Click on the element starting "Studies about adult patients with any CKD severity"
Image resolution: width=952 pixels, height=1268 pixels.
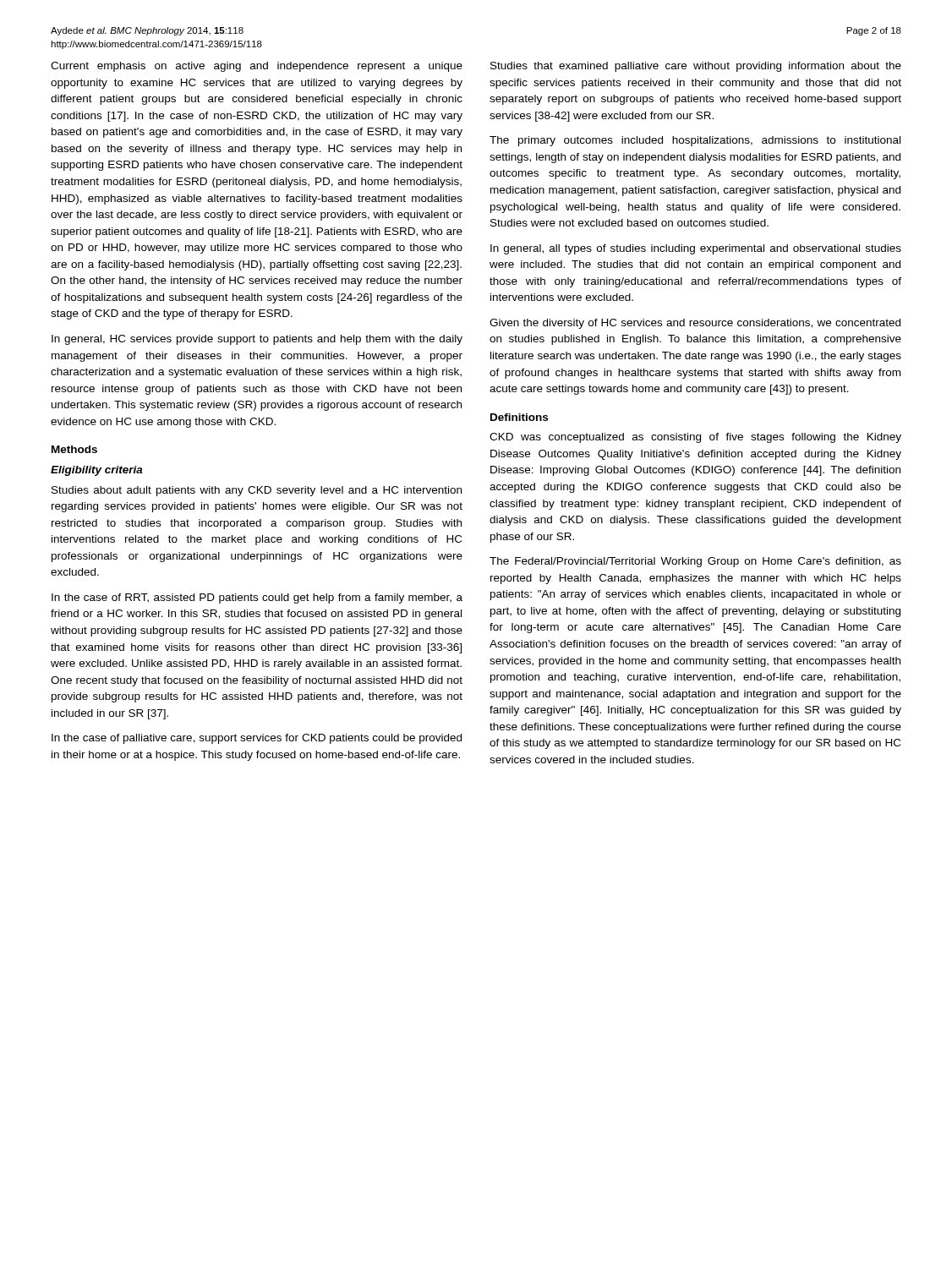point(257,531)
